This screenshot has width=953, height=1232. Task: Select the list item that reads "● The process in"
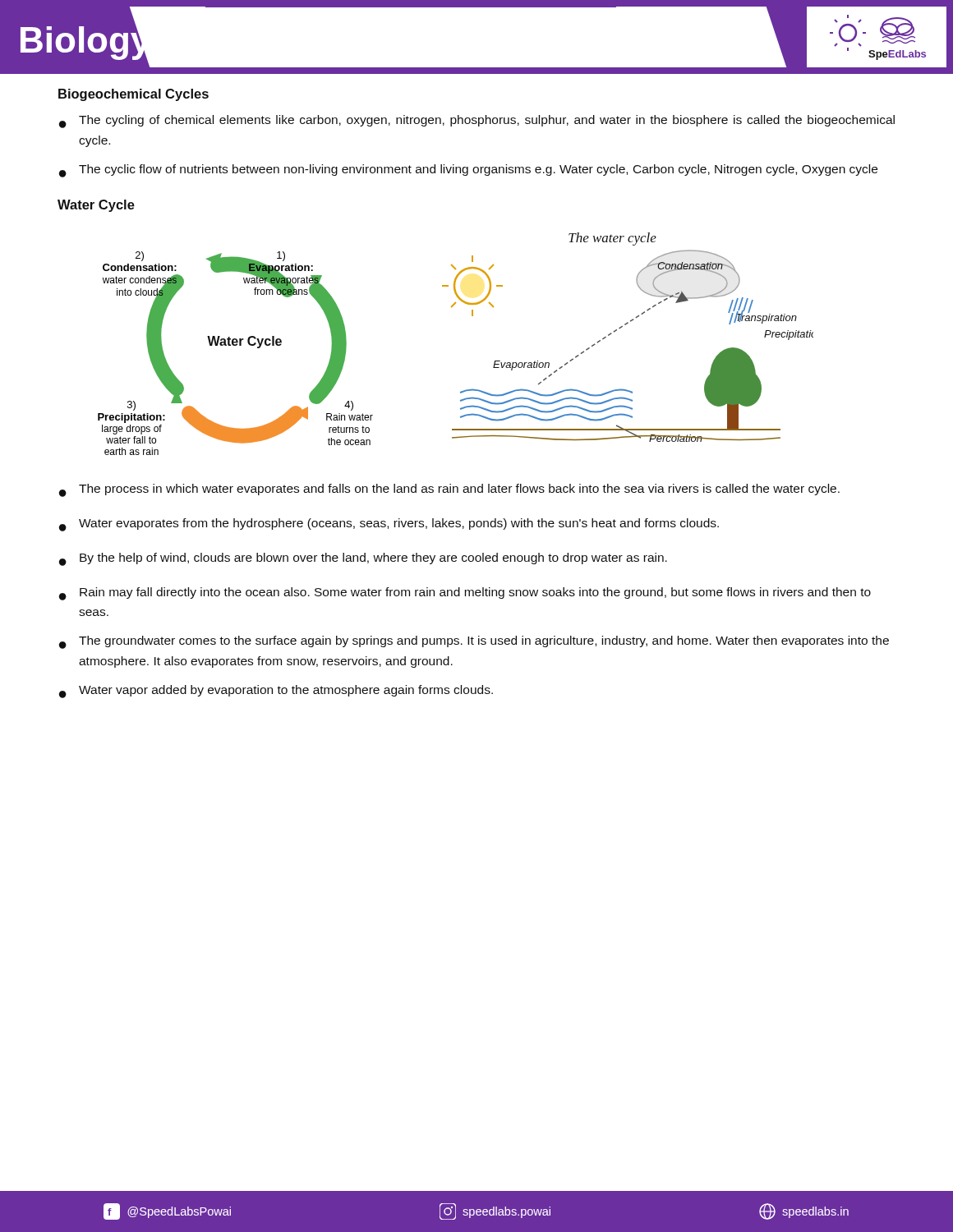[x=449, y=492]
